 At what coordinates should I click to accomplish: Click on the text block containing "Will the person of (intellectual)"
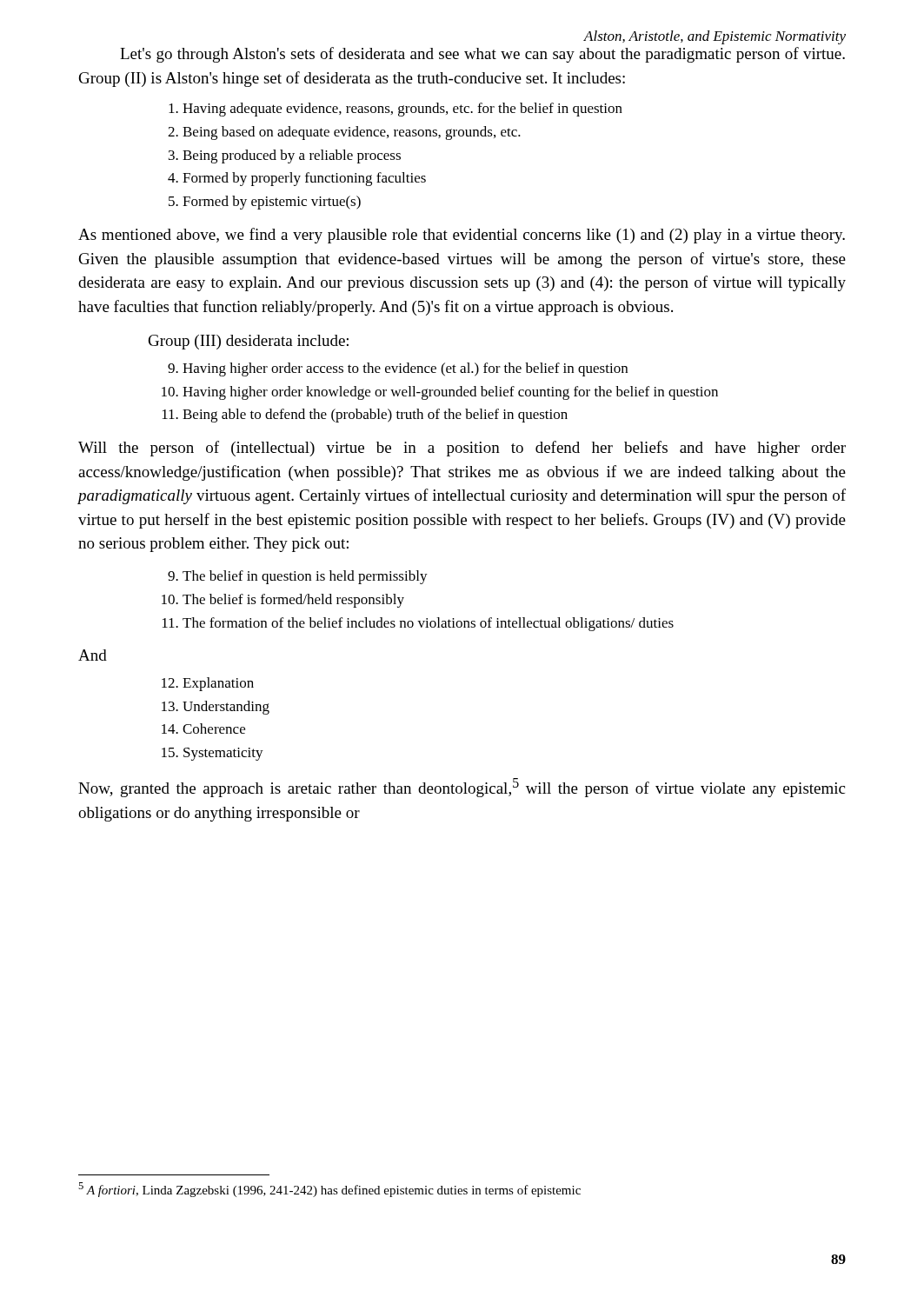pos(462,496)
